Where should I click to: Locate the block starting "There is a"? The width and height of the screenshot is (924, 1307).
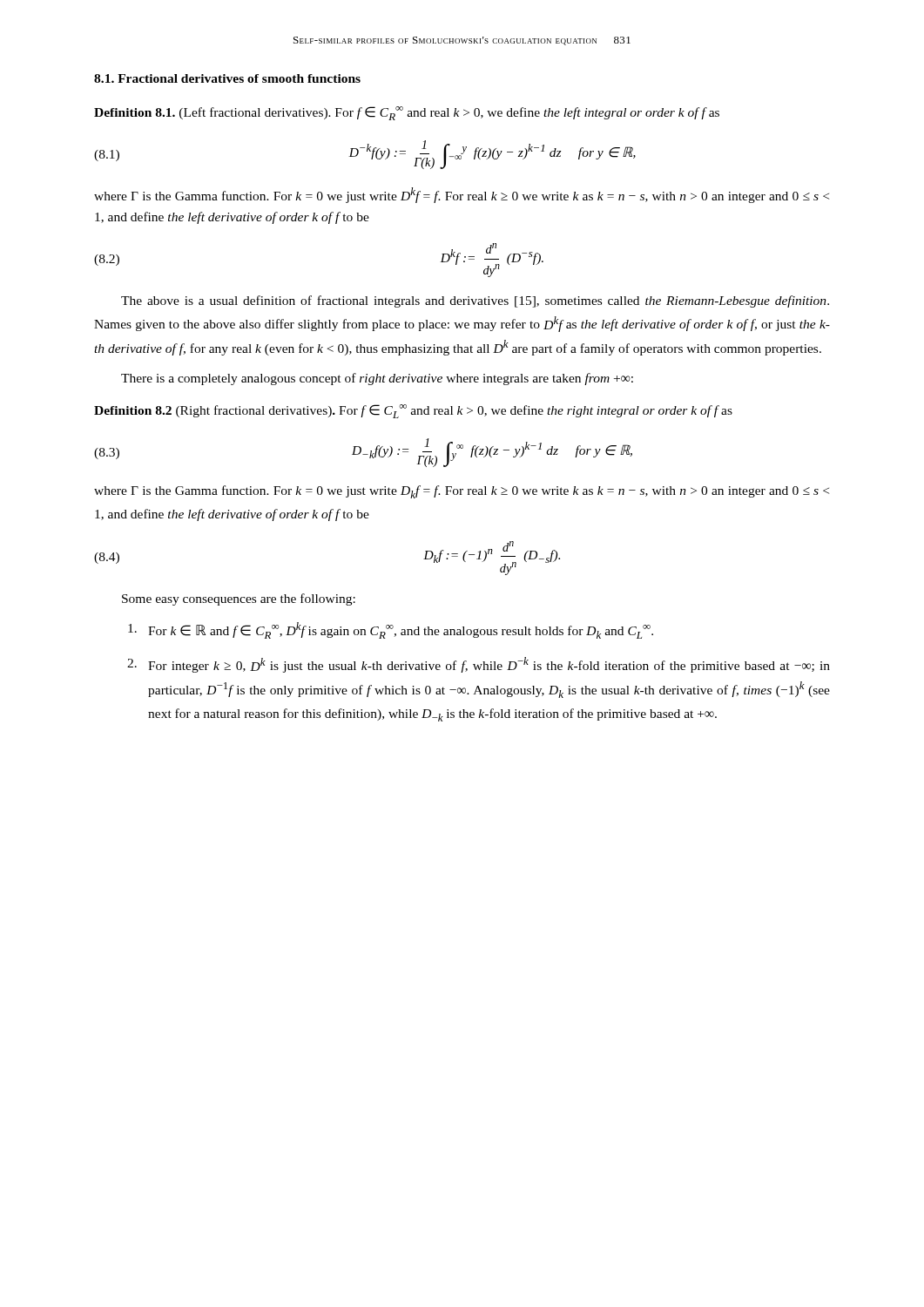pyautogui.click(x=378, y=378)
